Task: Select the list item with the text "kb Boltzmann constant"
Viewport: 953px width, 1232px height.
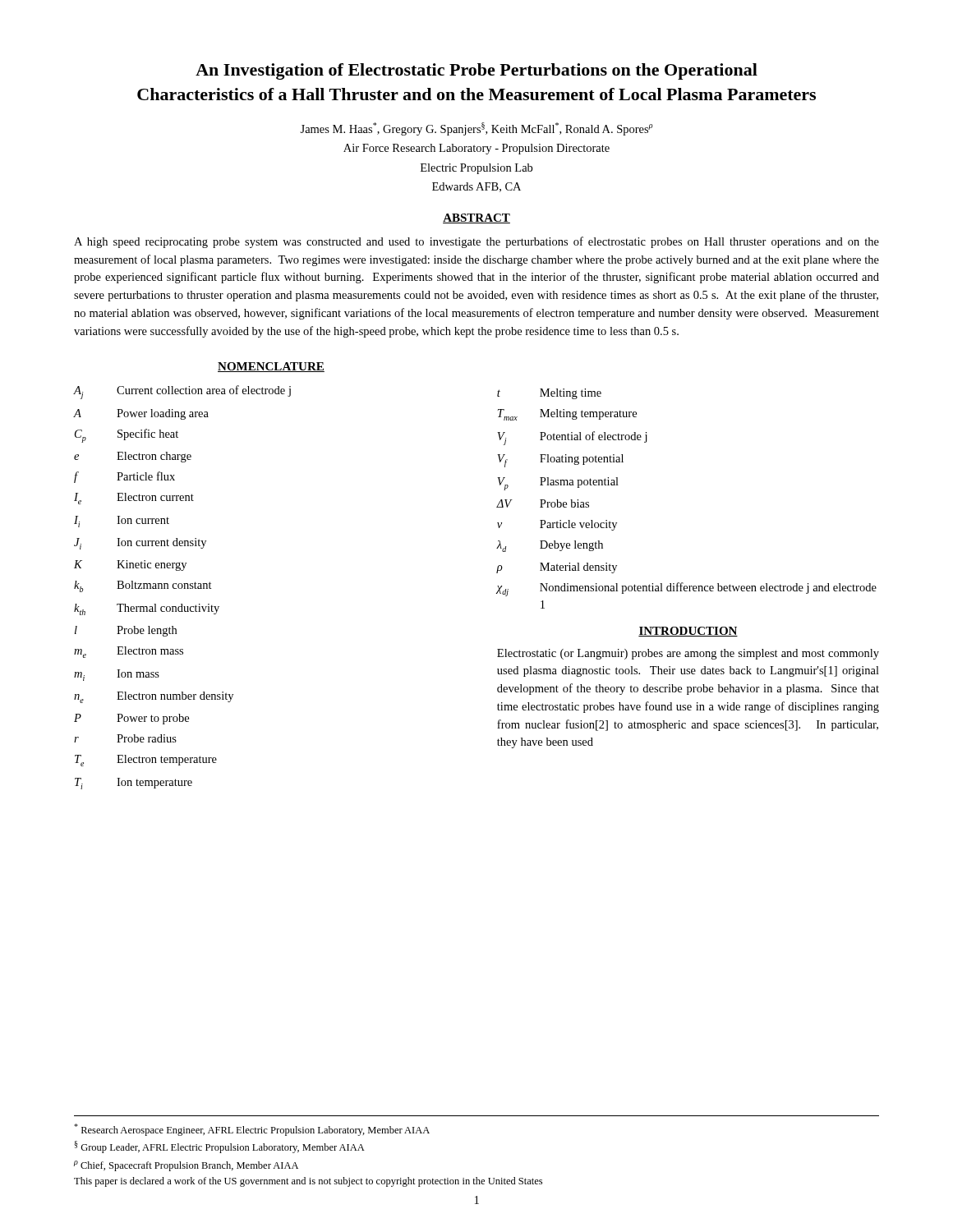Action: pos(143,586)
